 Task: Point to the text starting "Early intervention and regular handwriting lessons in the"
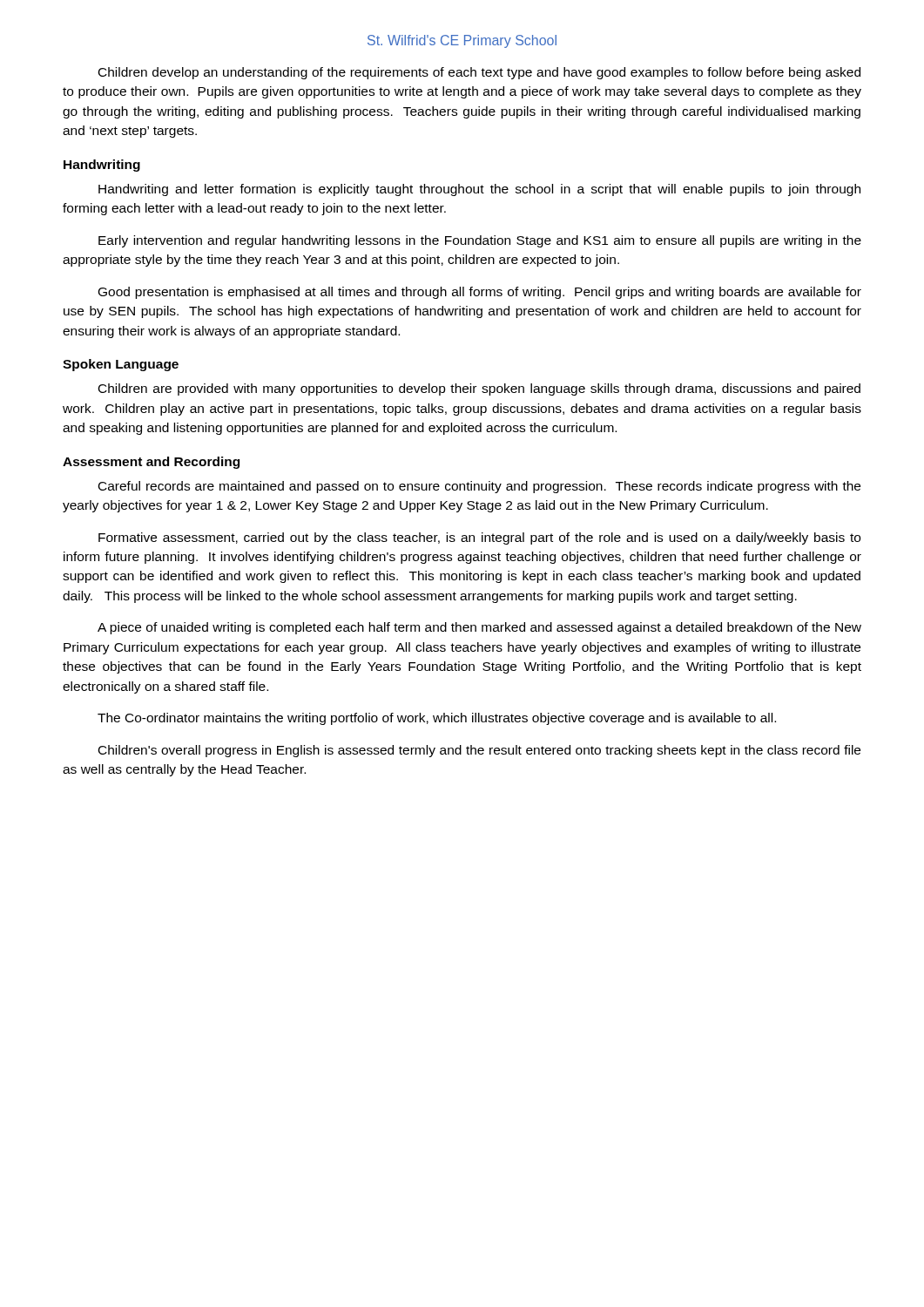(x=462, y=250)
